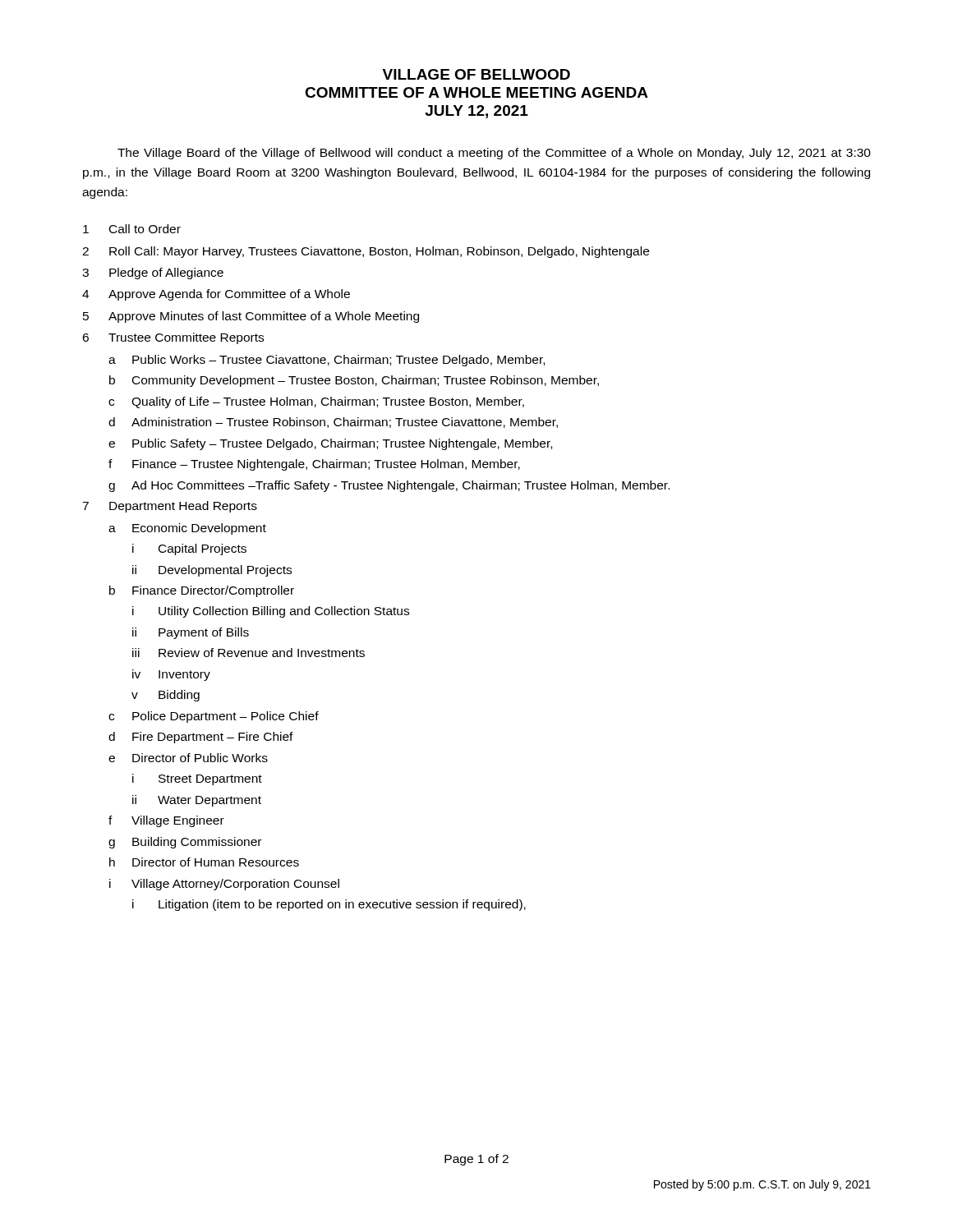Image resolution: width=953 pixels, height=1232 pixels.
Task: Select the block starting "ii Payment of Bills"
Action: tap(191, 633)
